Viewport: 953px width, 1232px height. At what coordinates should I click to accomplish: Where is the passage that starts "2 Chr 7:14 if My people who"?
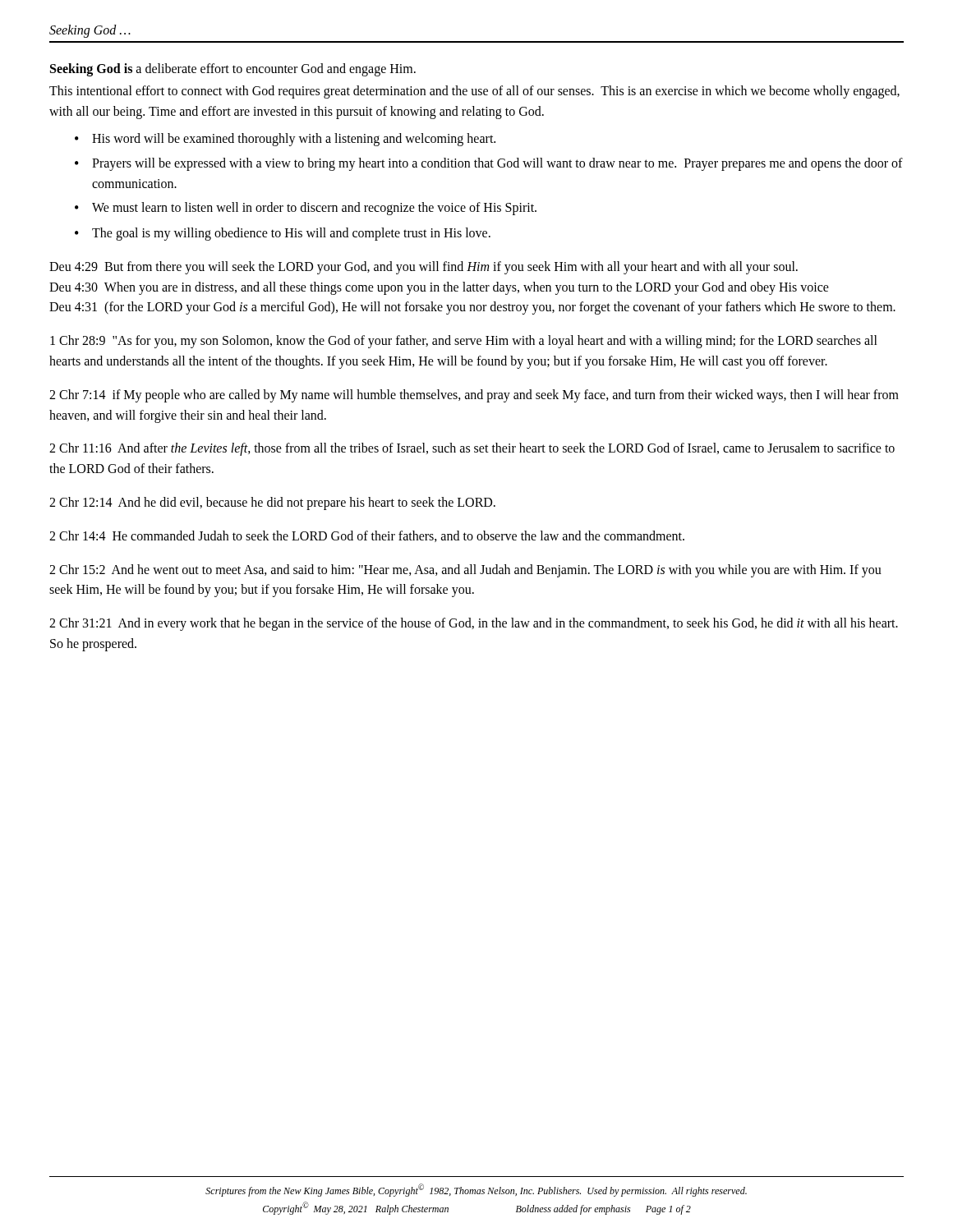point(474,405)
